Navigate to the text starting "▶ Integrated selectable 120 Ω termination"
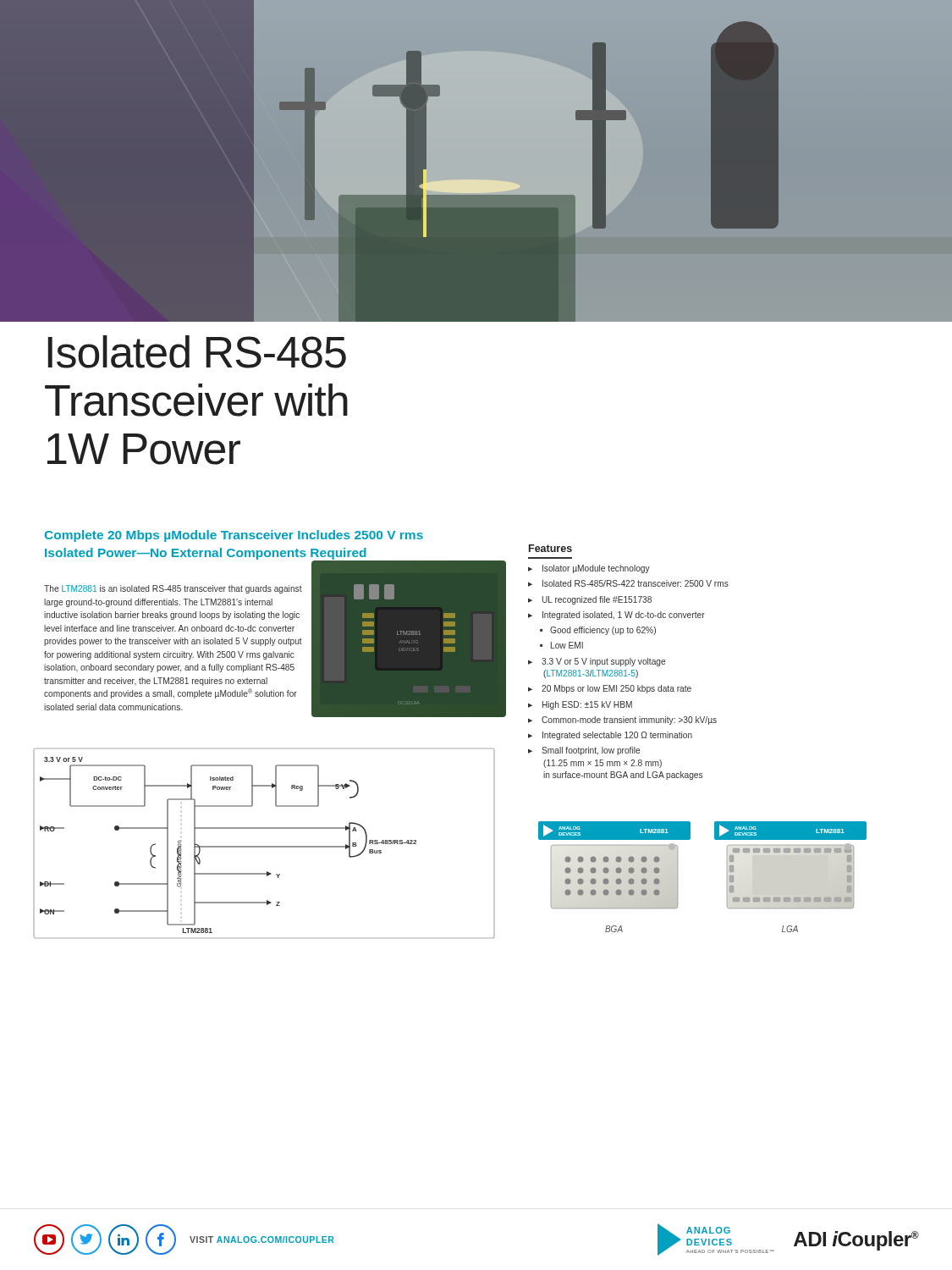 [x=610, y=735]
